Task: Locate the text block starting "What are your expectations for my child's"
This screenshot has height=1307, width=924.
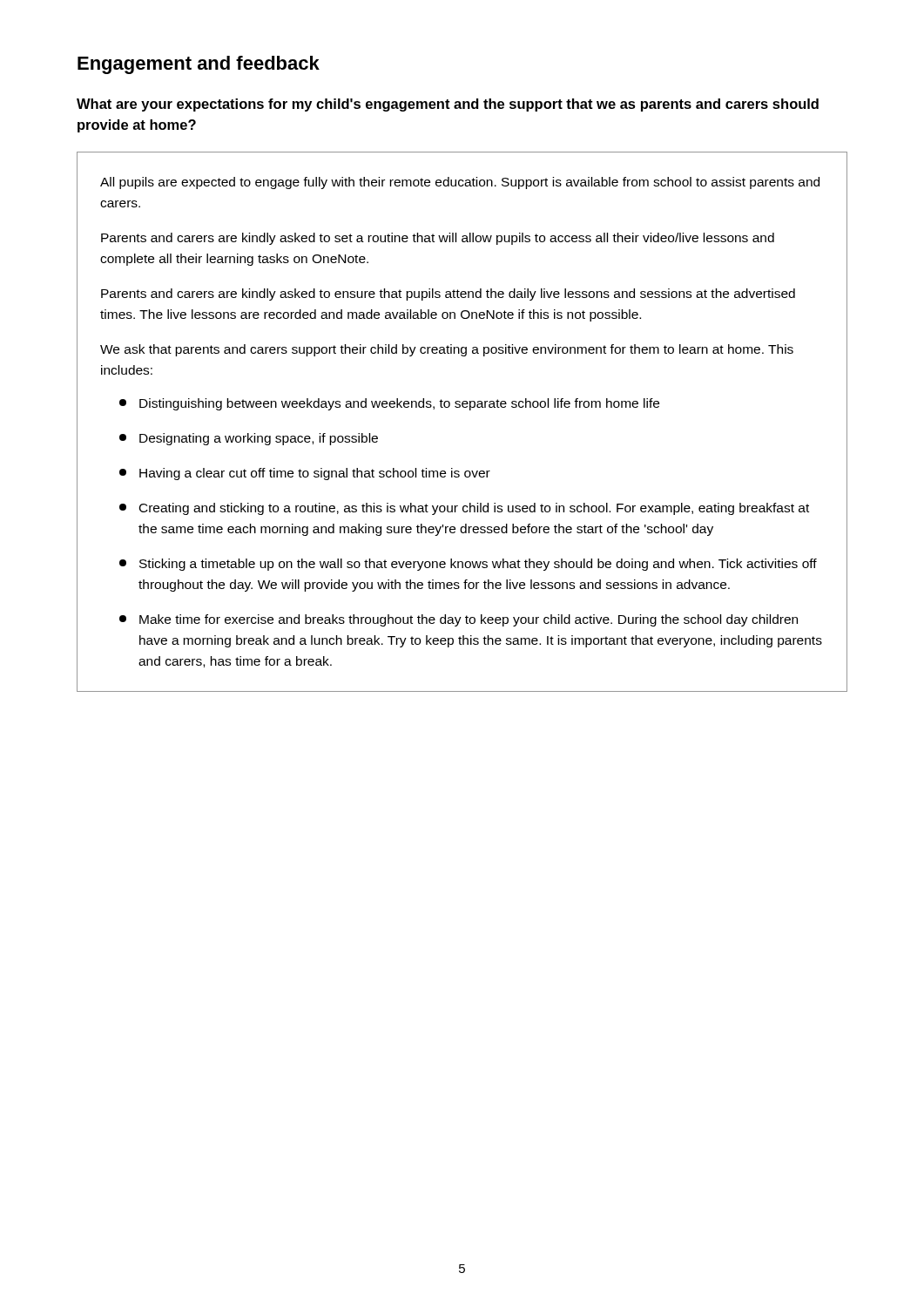Action: pyautogui.click(x=448, y=114)
